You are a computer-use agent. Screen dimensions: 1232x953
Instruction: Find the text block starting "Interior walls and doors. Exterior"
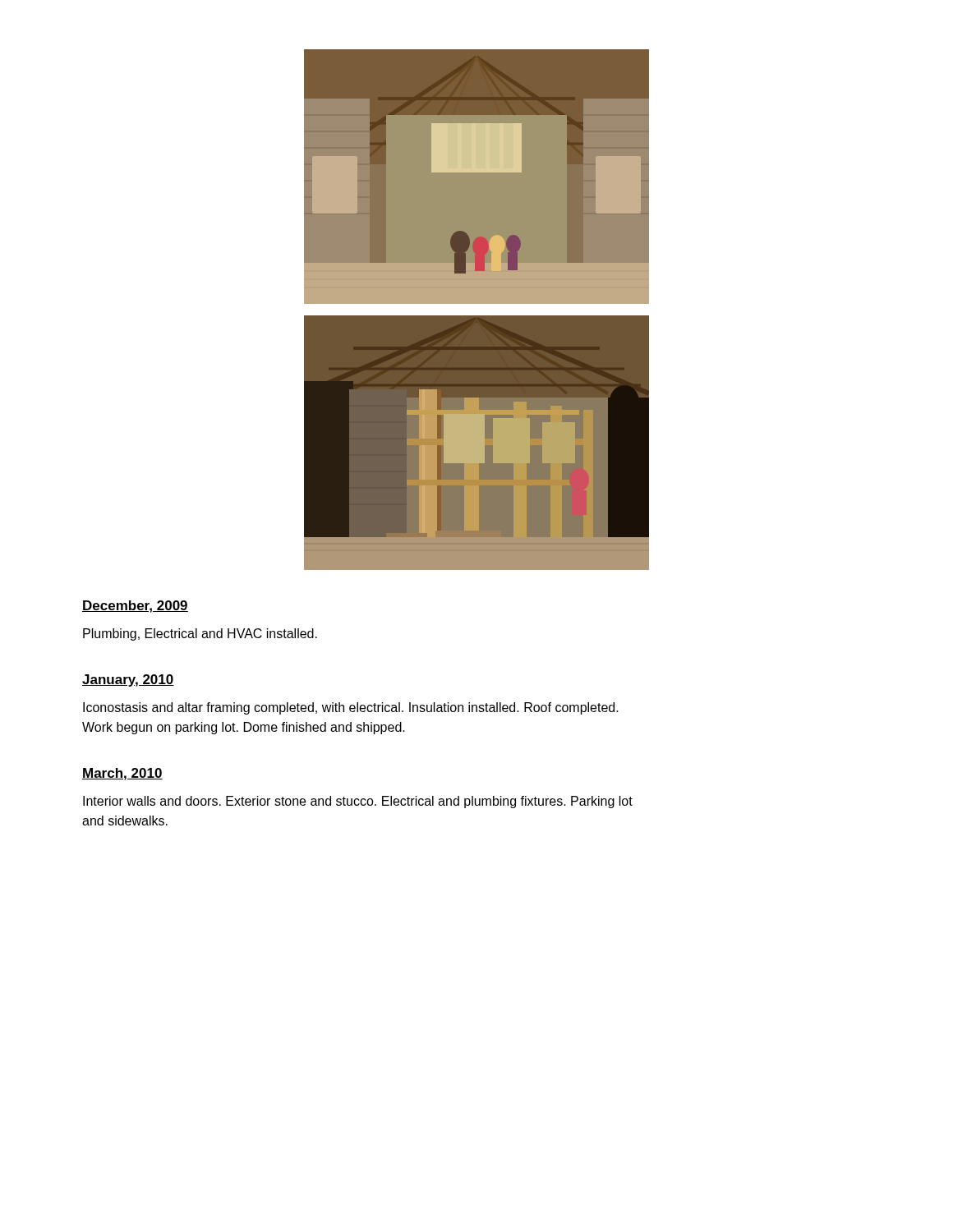pyautogui.click(x=357, y=811)
